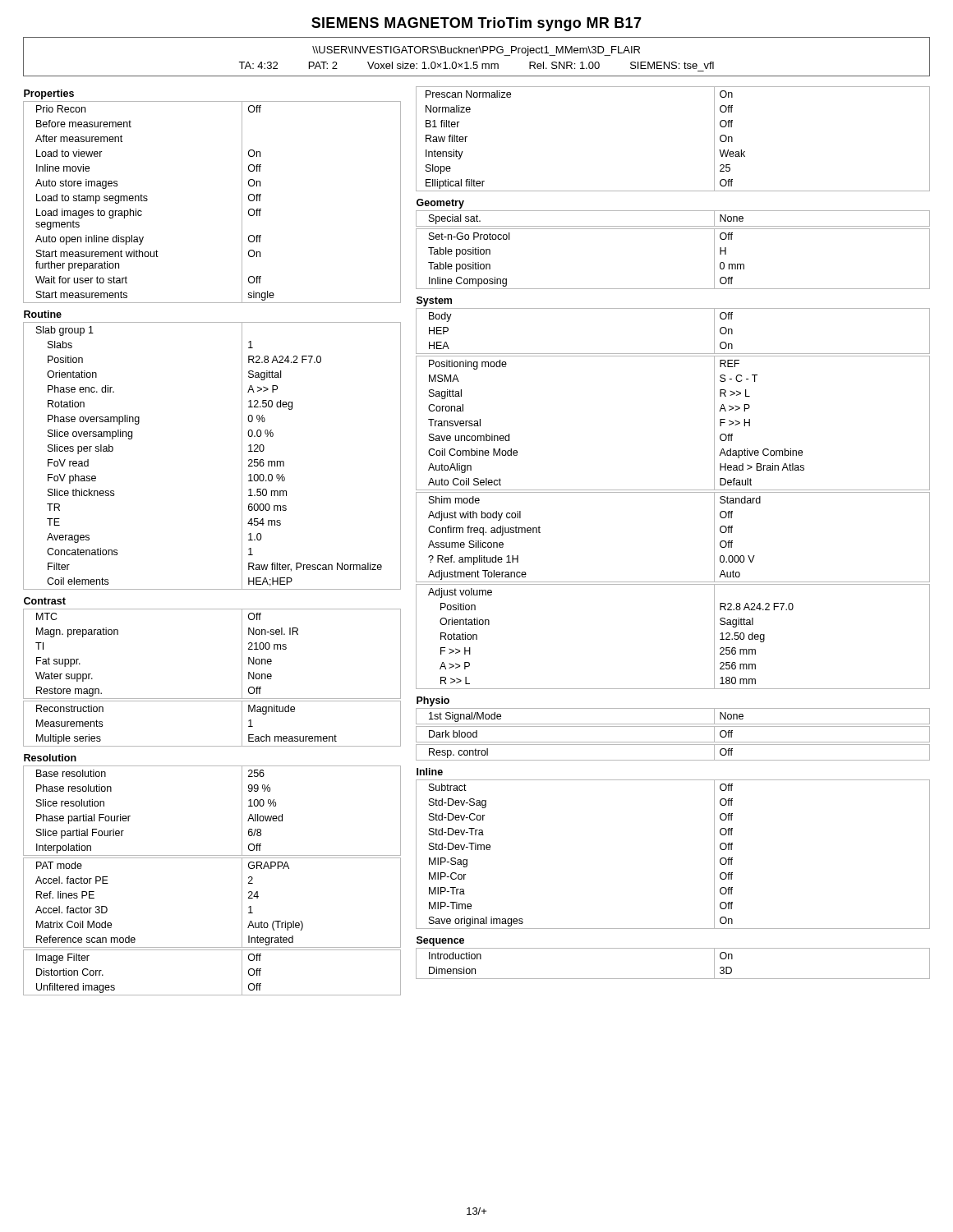953x1232 pixels.
Task: Find the region starting "SIEMENS MAGNETOM TrioTim syngo MR"
Action: [x=476, y=23]
